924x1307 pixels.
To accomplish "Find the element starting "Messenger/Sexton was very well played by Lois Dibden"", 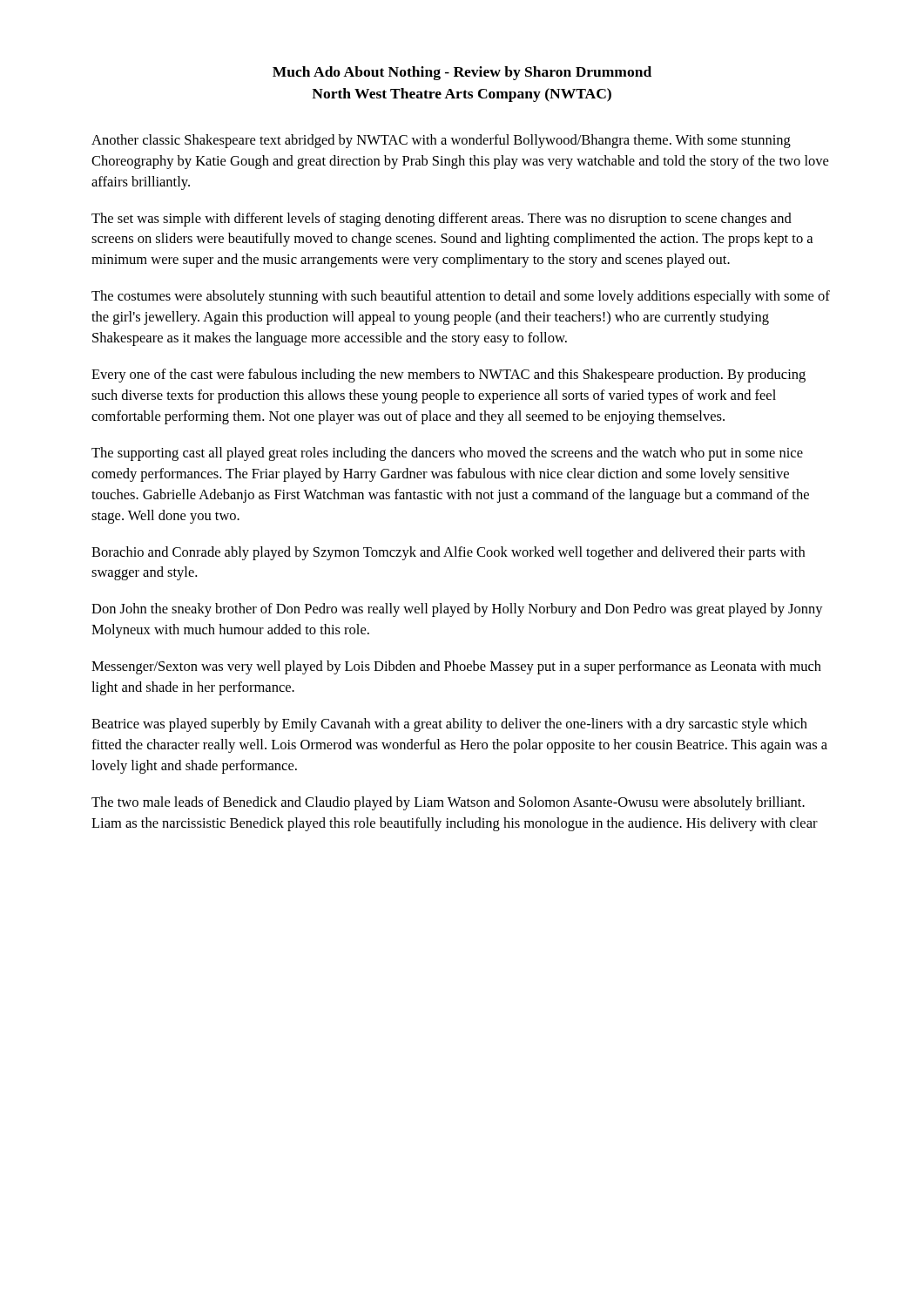I will point(456,677).
